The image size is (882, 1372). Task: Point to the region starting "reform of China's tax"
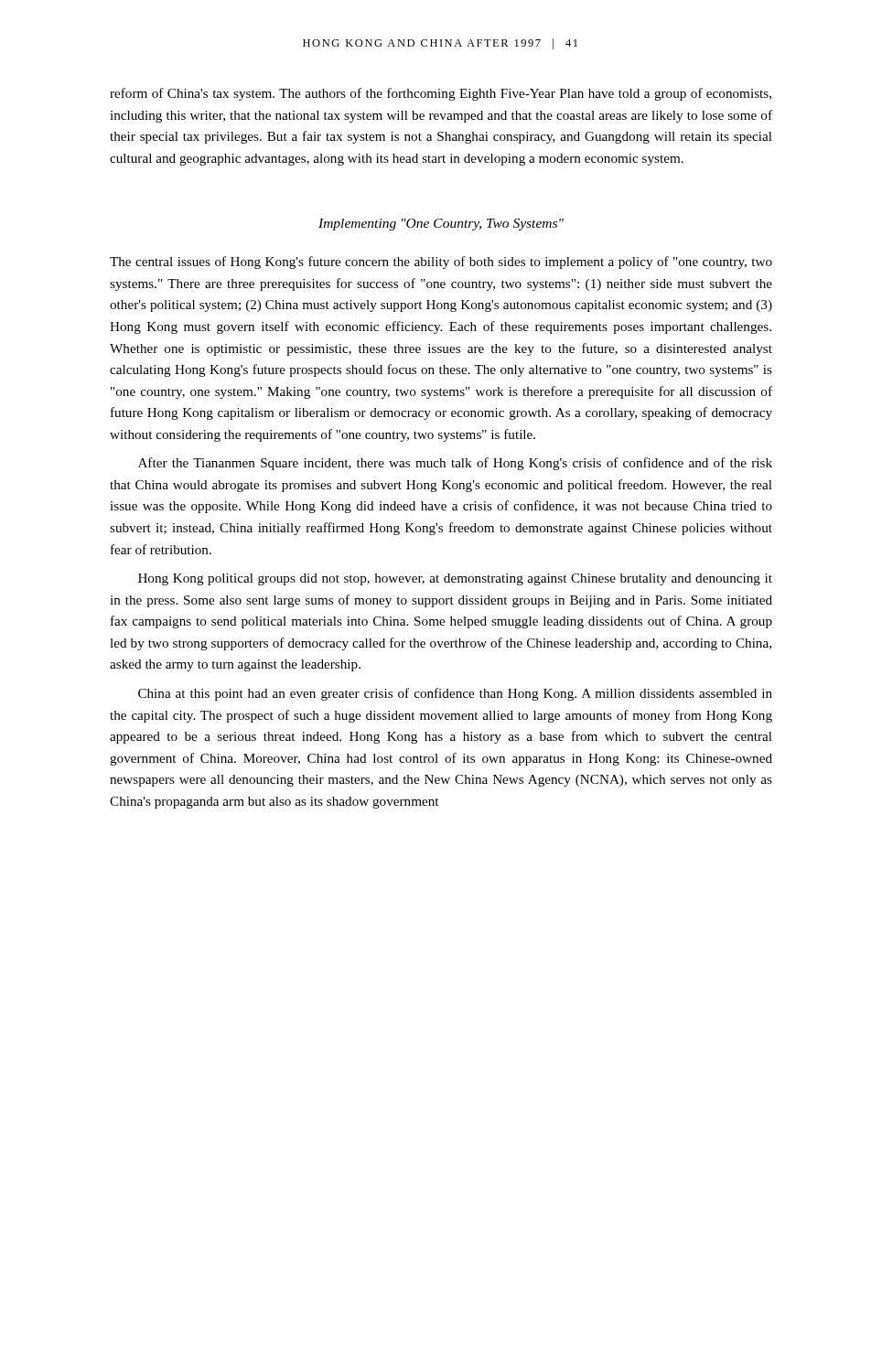pyautogui.click(x=441, y=125)
